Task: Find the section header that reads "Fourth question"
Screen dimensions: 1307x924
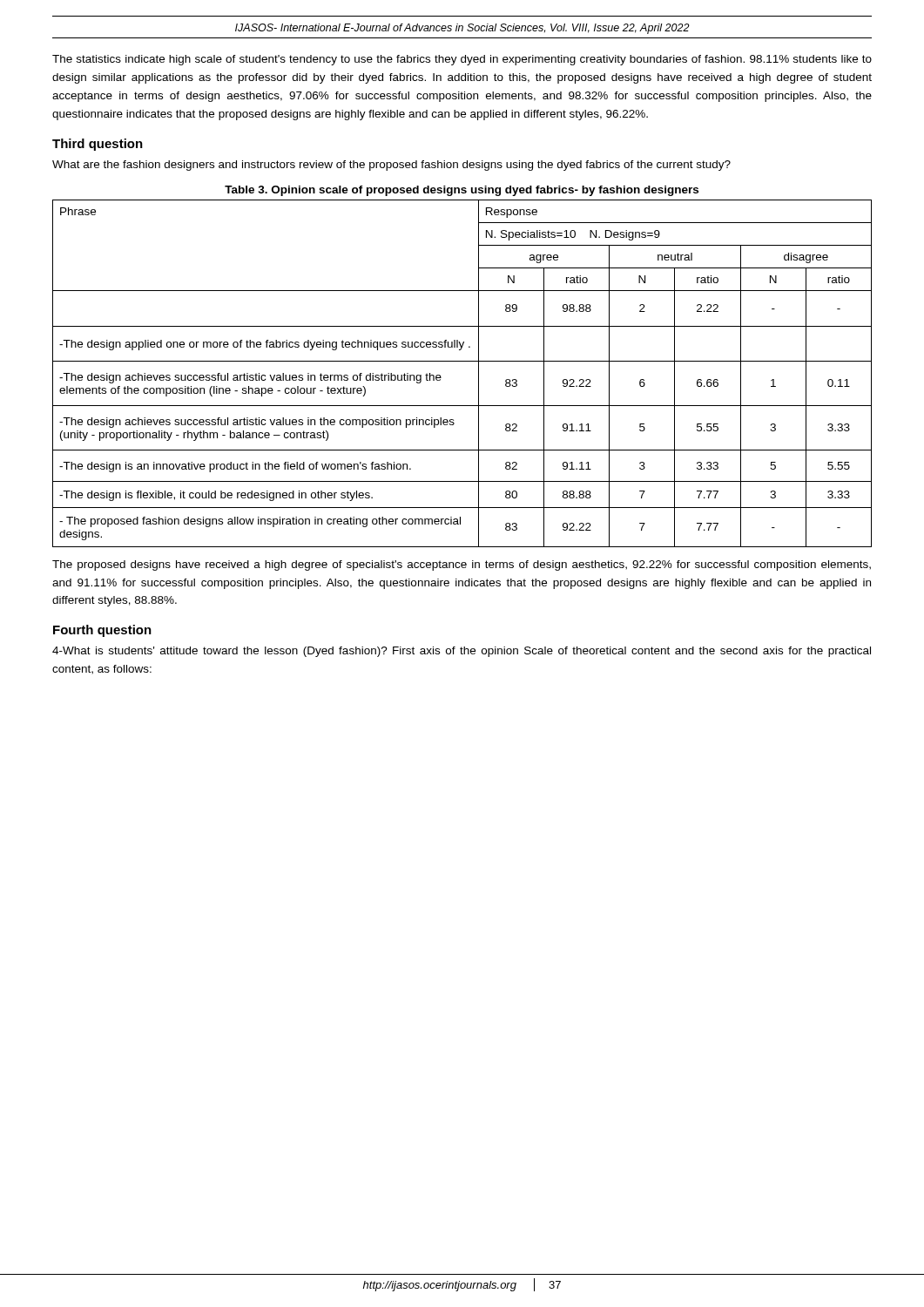Action: click(102, 630)
